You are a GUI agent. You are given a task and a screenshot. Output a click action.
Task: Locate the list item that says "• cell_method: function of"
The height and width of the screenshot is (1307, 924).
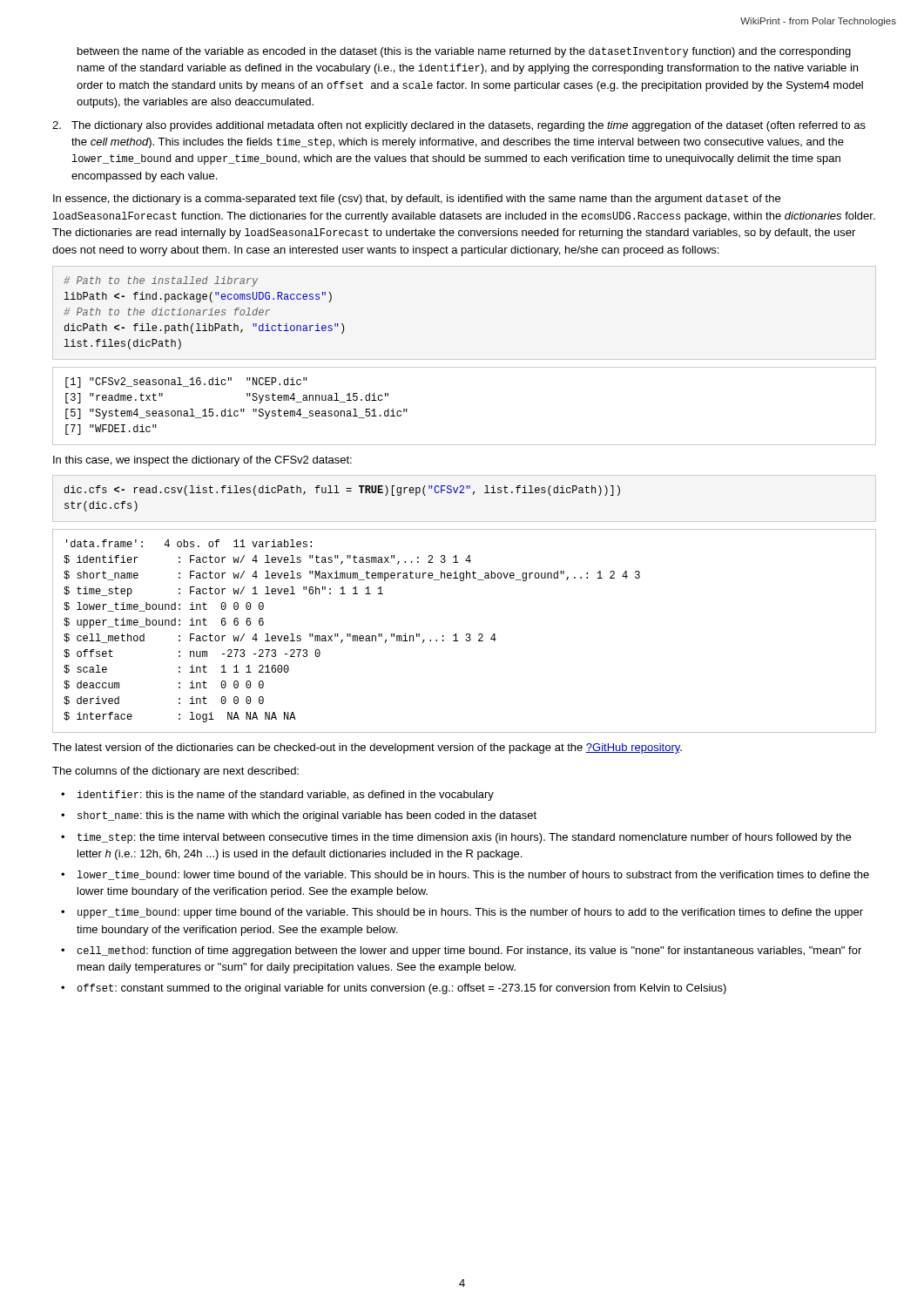(x=469, y=959)
